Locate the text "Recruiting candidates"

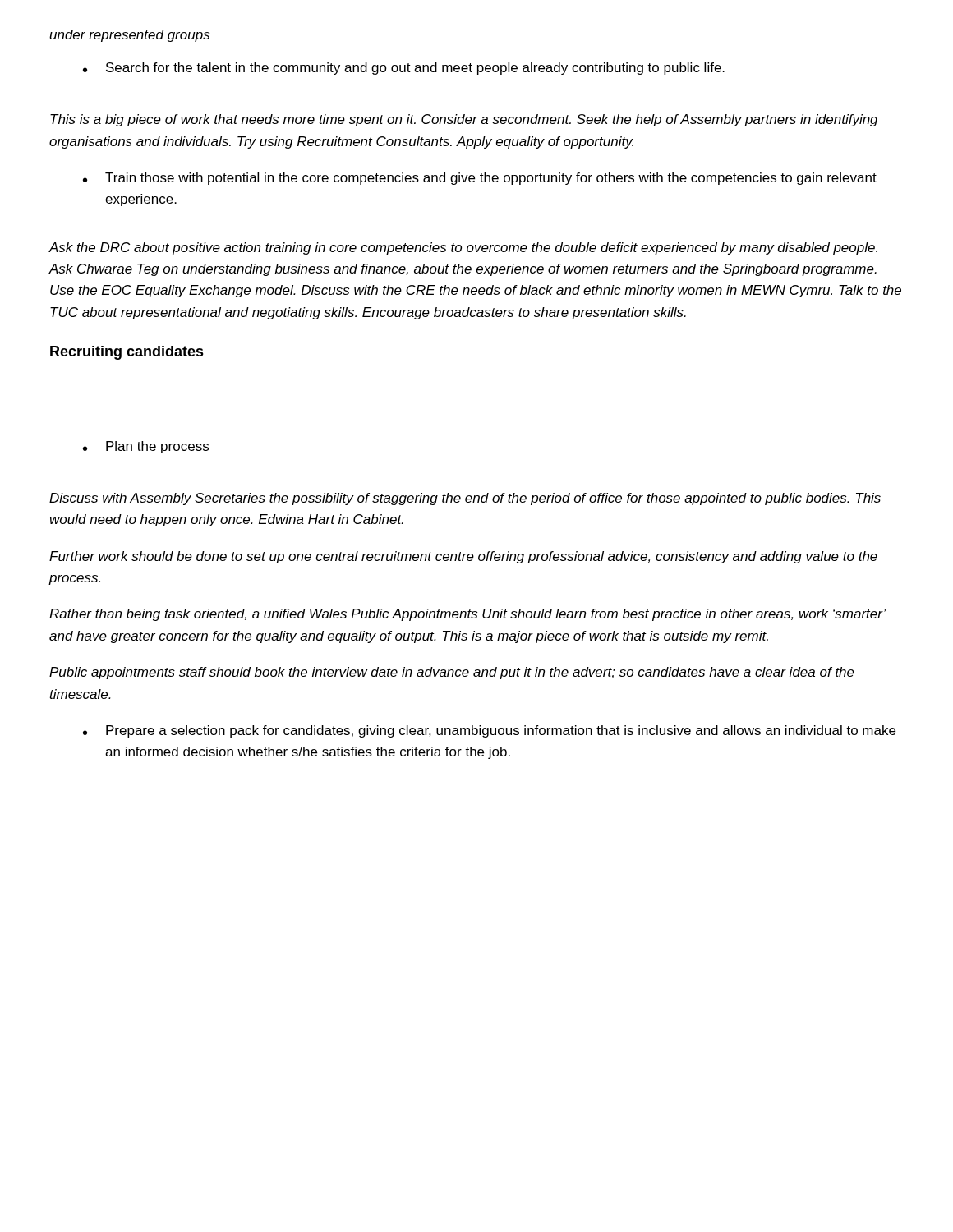tap(127, 352)
